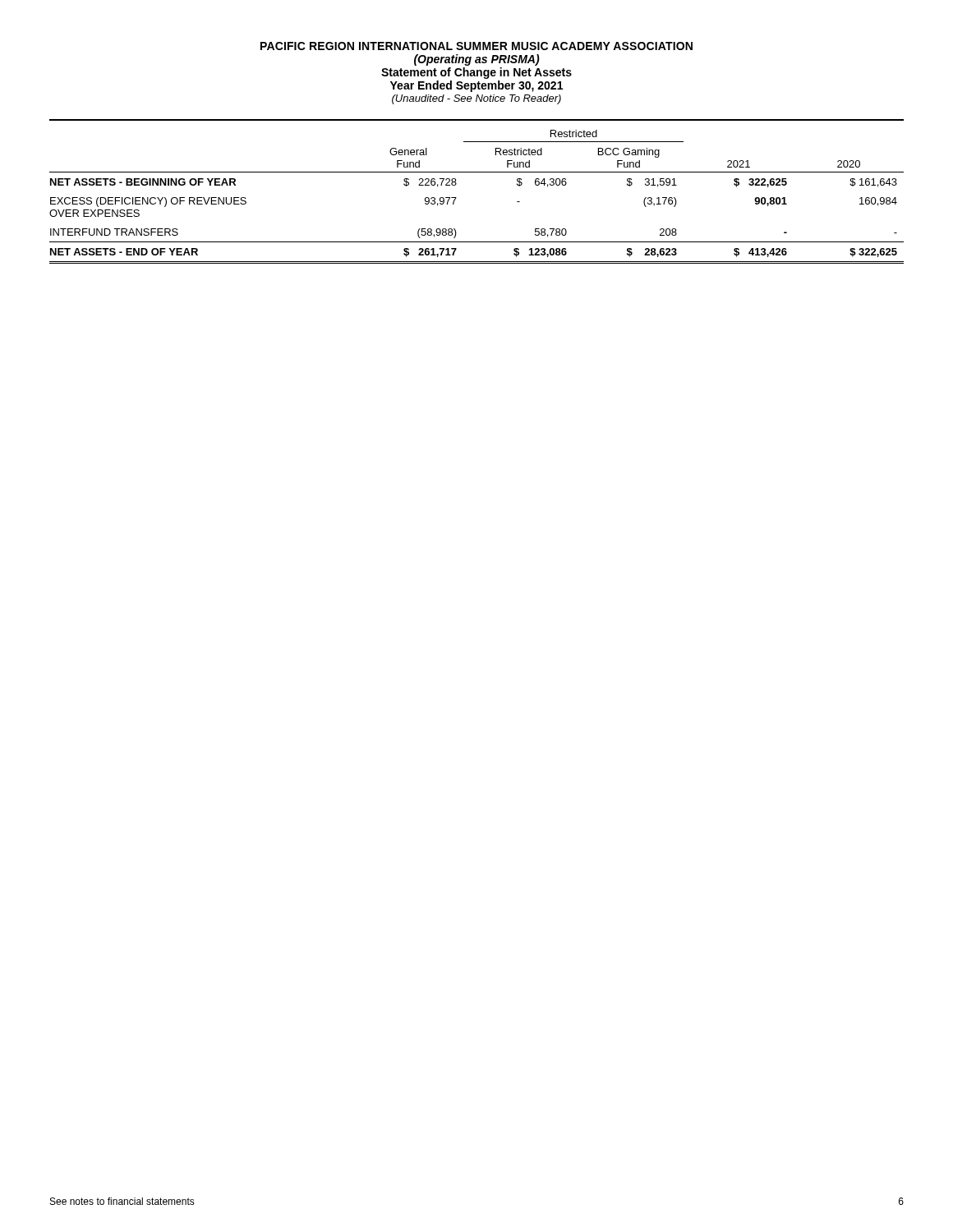
Task: Point to the title beginning "PACIFIC REGION INTERNATIONAL SUMMER MUSIC ACADEMY ASSOCIATION"
Action: 476,72
